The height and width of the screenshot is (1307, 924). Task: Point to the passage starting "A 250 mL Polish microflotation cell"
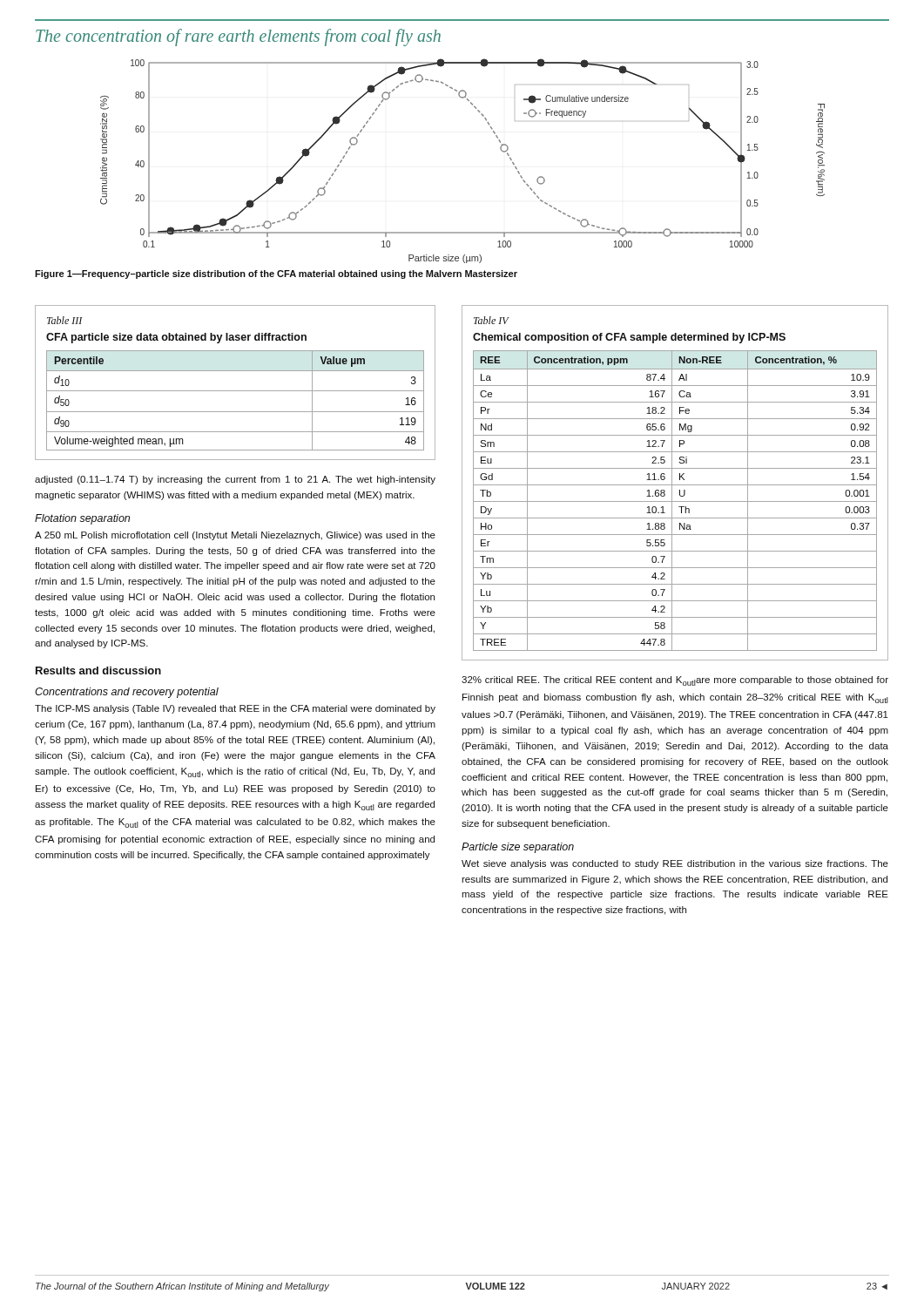[235, 589]
